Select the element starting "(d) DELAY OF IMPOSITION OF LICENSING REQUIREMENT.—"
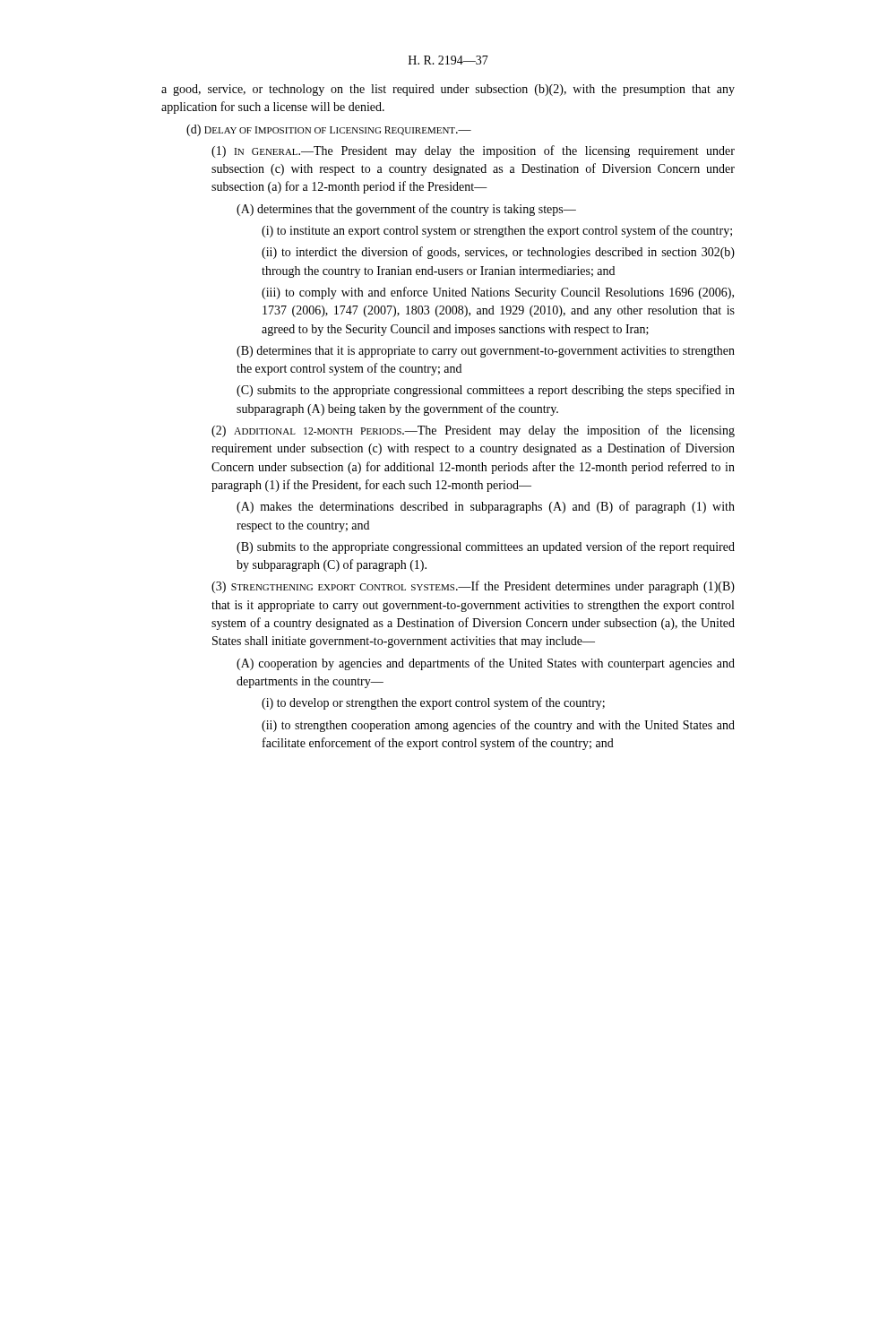 461,130
